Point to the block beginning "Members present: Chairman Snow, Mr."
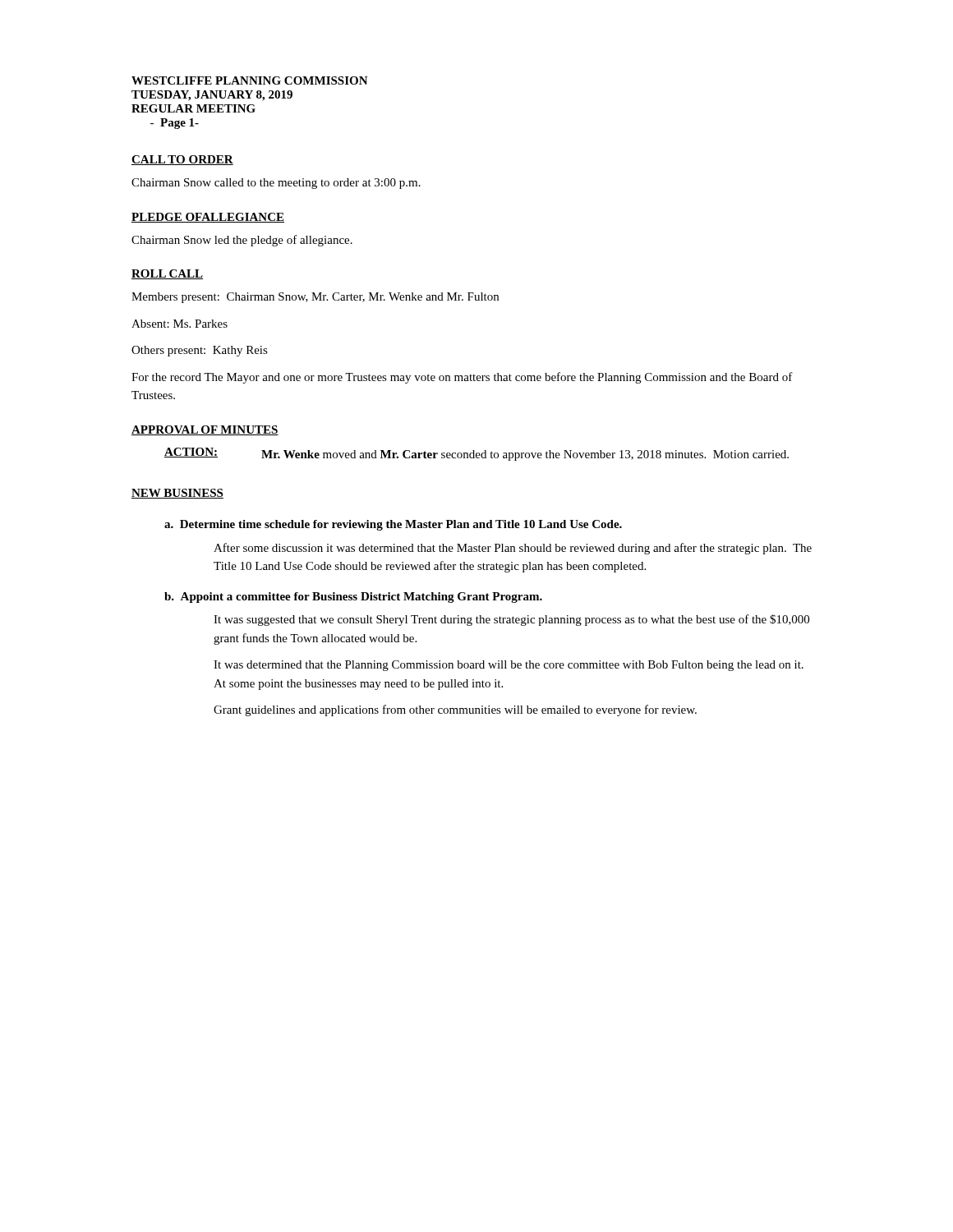 (315, 296)
